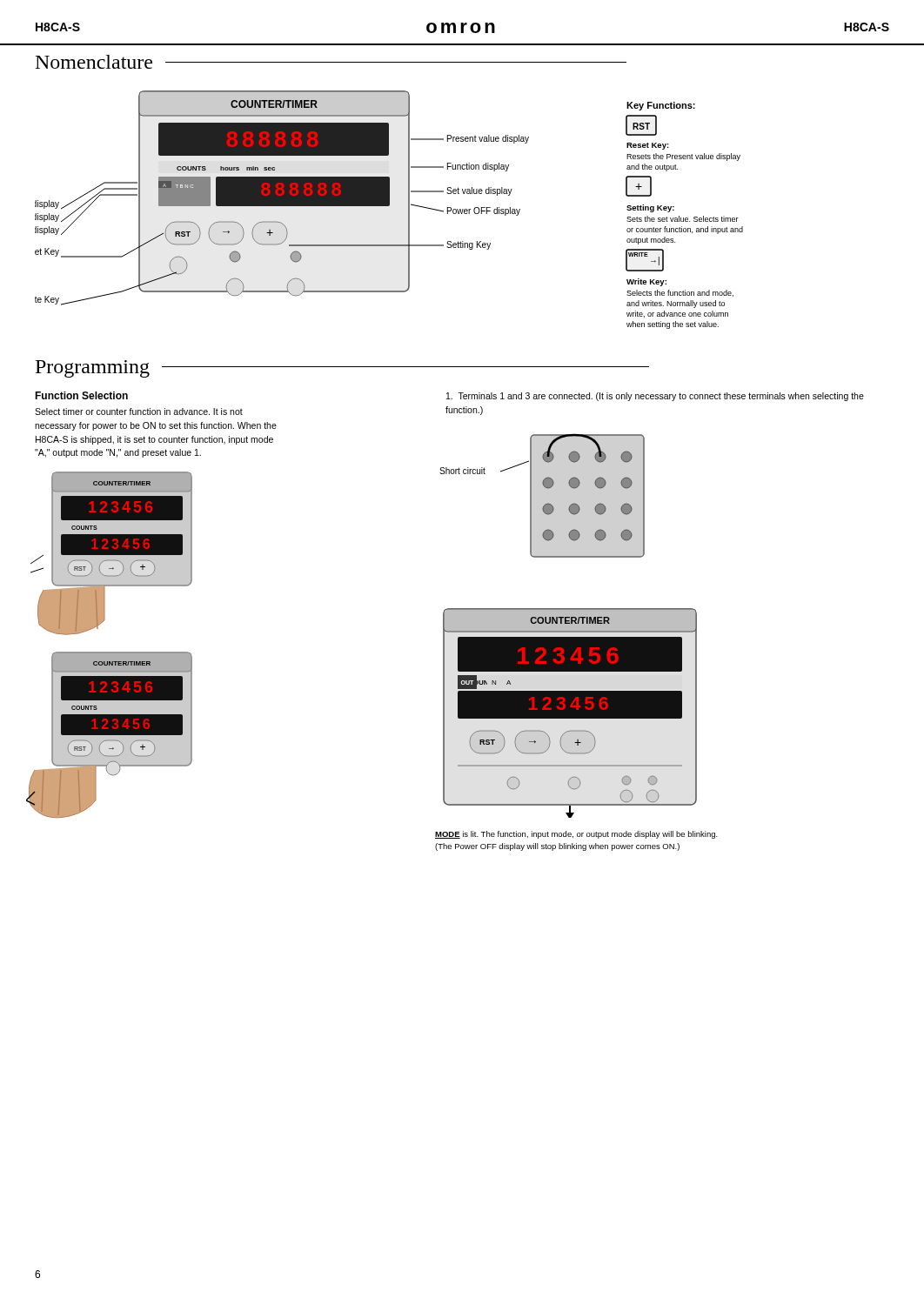Click on the list item that reads "Terminals 1 and 3 are connected."

(655, 403)
